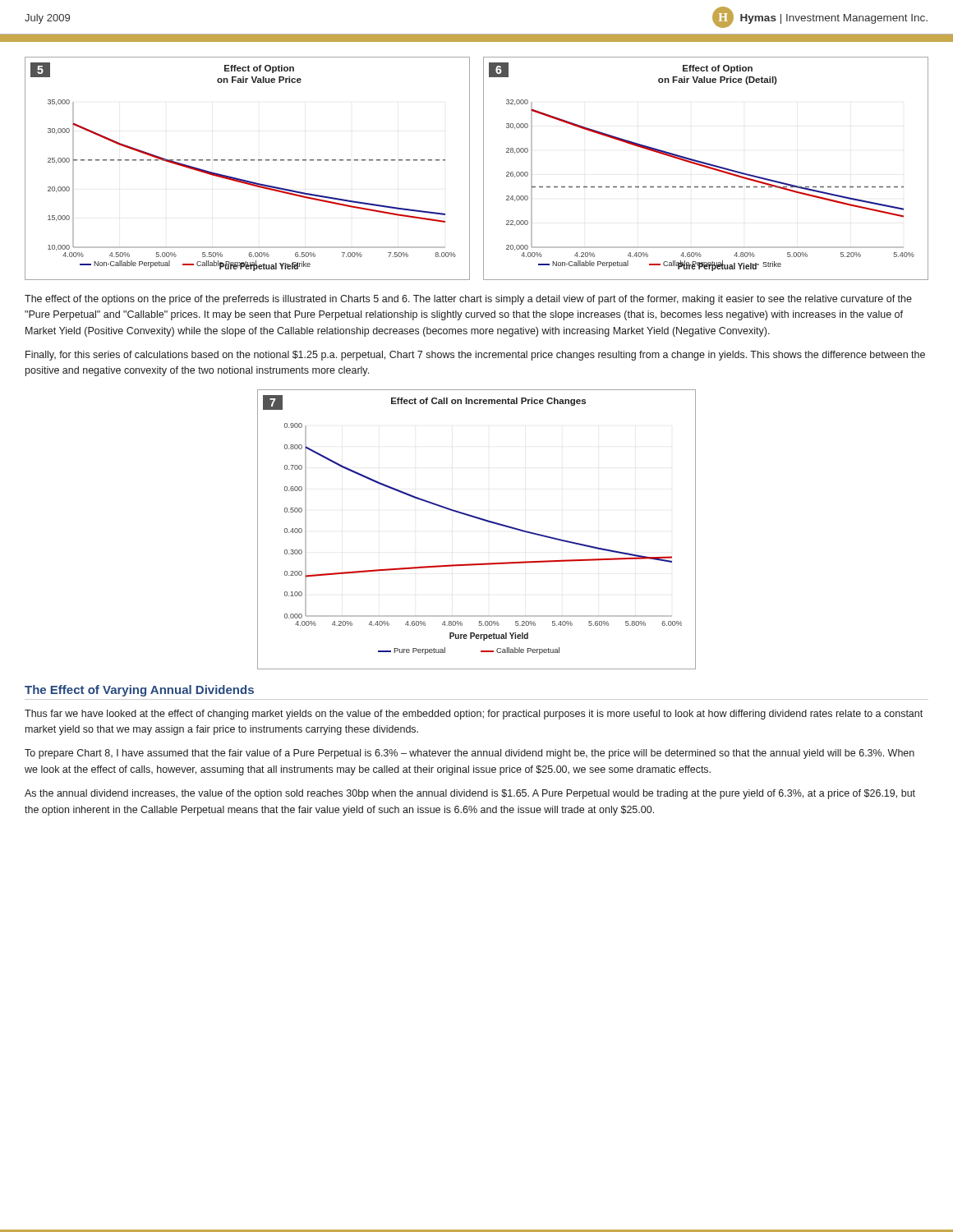This screenshot has width=953, height=1232.
Task: Point to the block beginning "As the annual dividend increases, the value of"
Action: click(470, 801)
